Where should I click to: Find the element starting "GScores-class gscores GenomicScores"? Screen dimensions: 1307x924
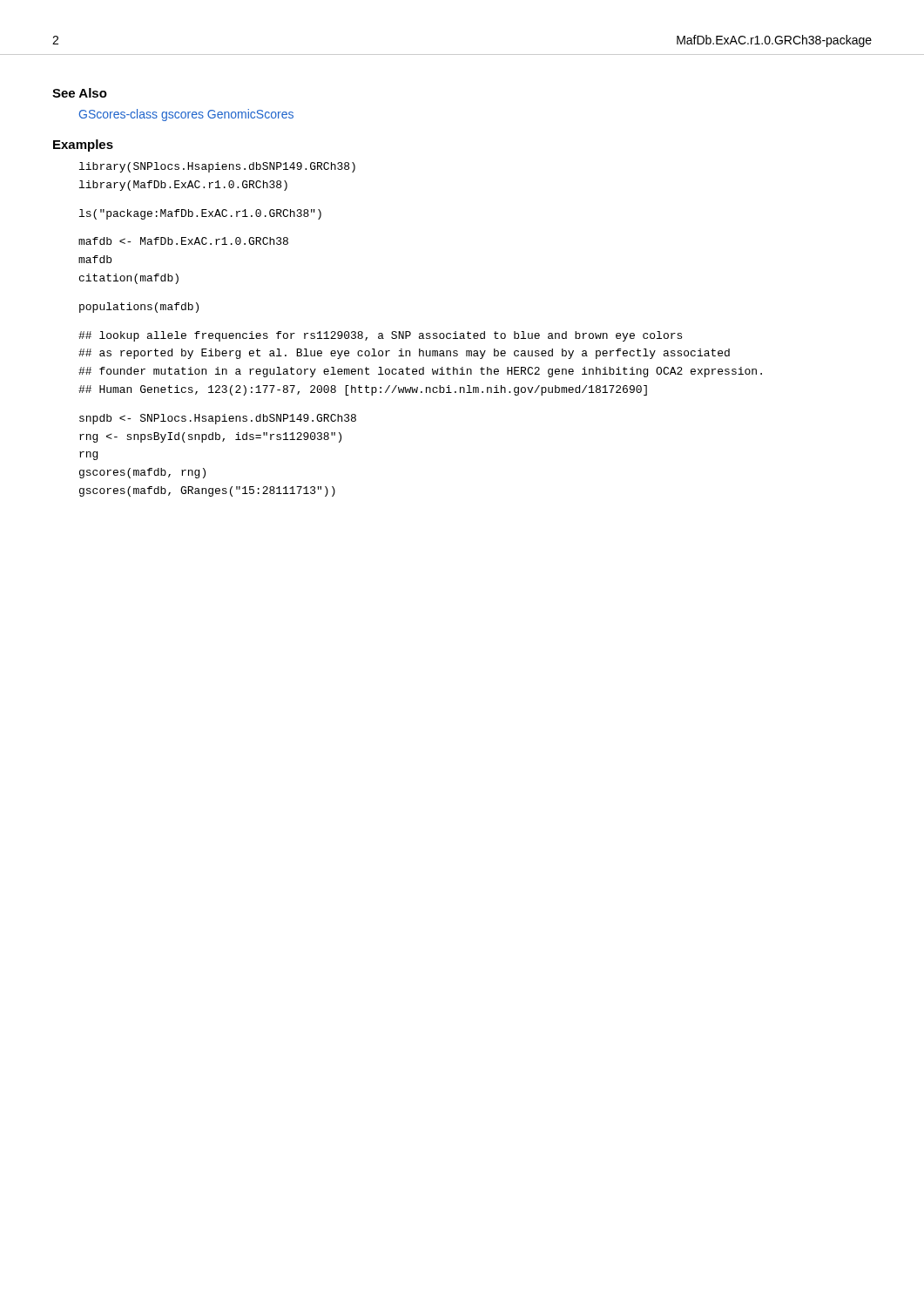(186, 114)
